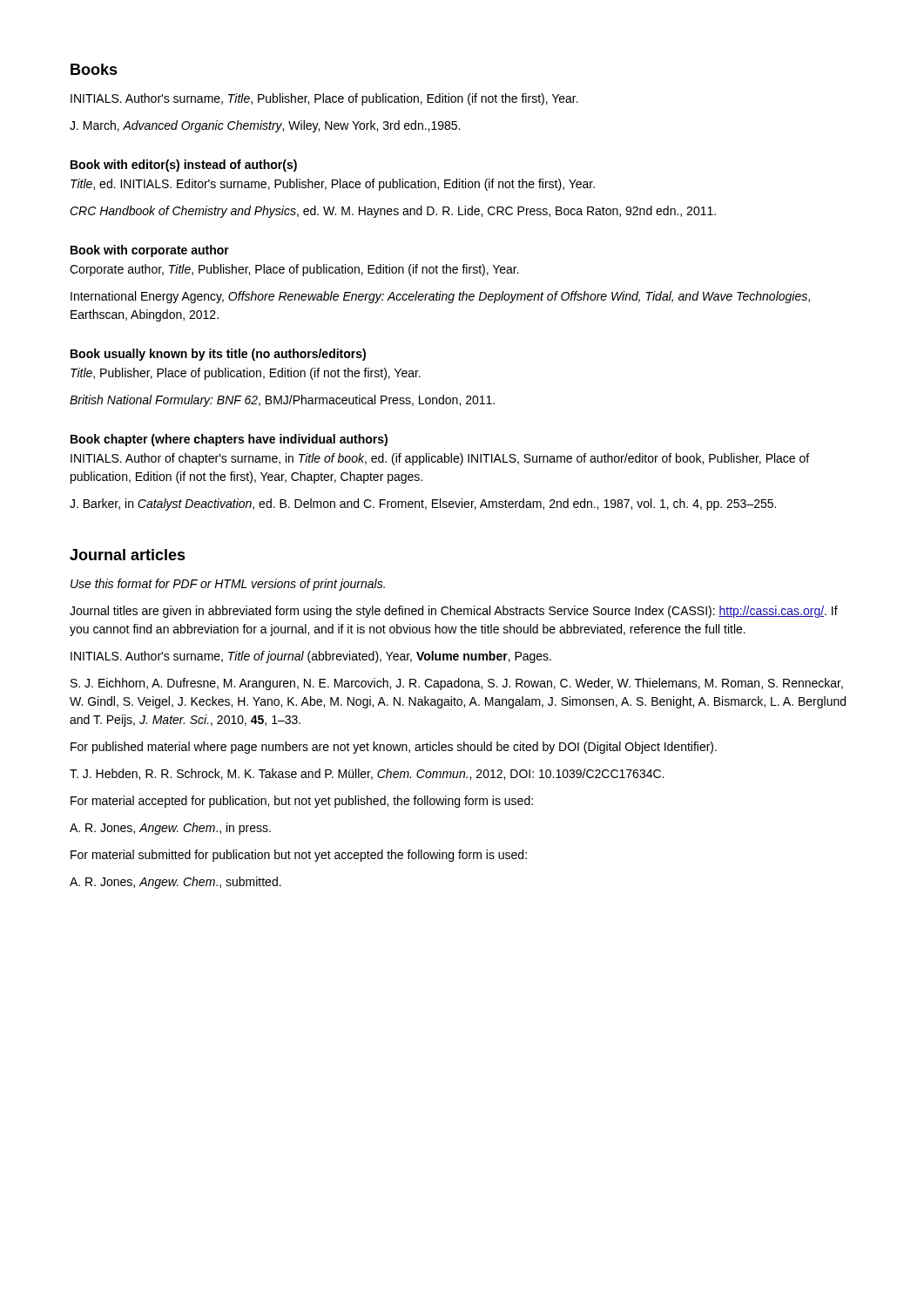Screen dimensions: 1307x924
Task: Select the text block that reads "T. J. Hebden, R. R. Schrock, M. K."
Action: click(x=367, y=774)
